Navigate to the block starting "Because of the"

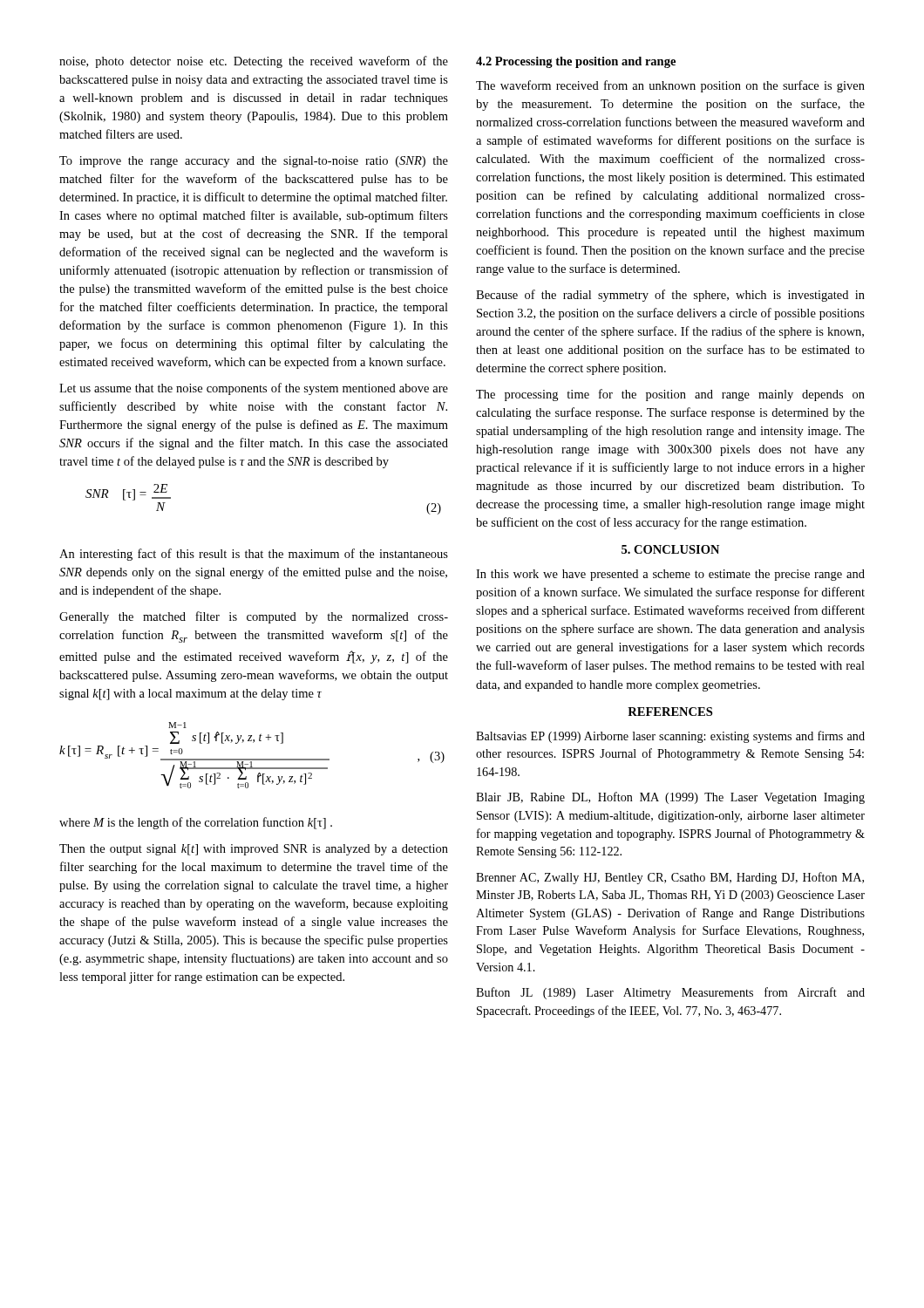(x=670, y=332)
